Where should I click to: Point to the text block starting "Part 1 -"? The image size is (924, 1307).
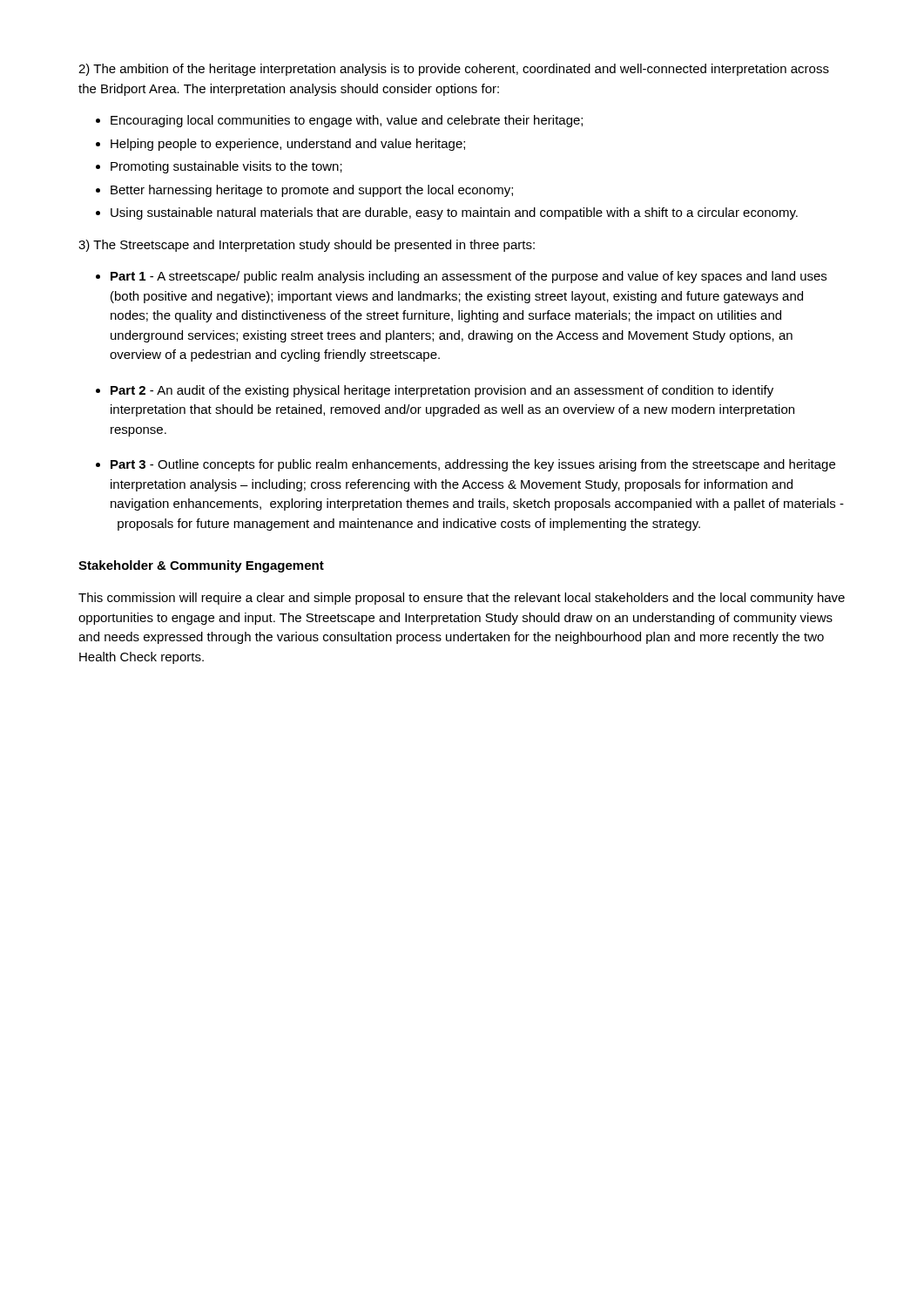pos(468,315)
